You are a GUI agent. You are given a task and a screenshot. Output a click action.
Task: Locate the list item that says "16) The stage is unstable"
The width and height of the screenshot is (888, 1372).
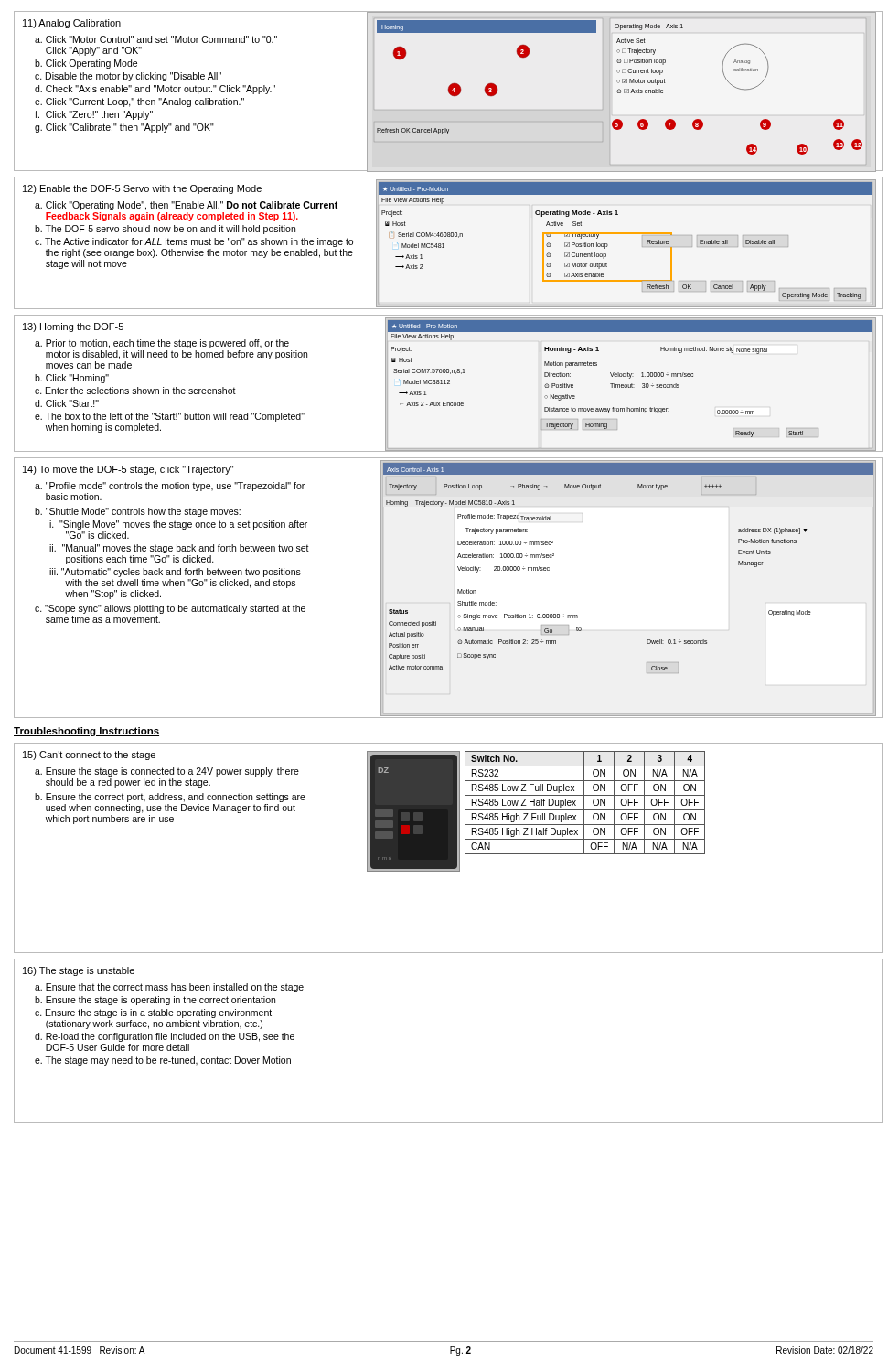(78, 970)
